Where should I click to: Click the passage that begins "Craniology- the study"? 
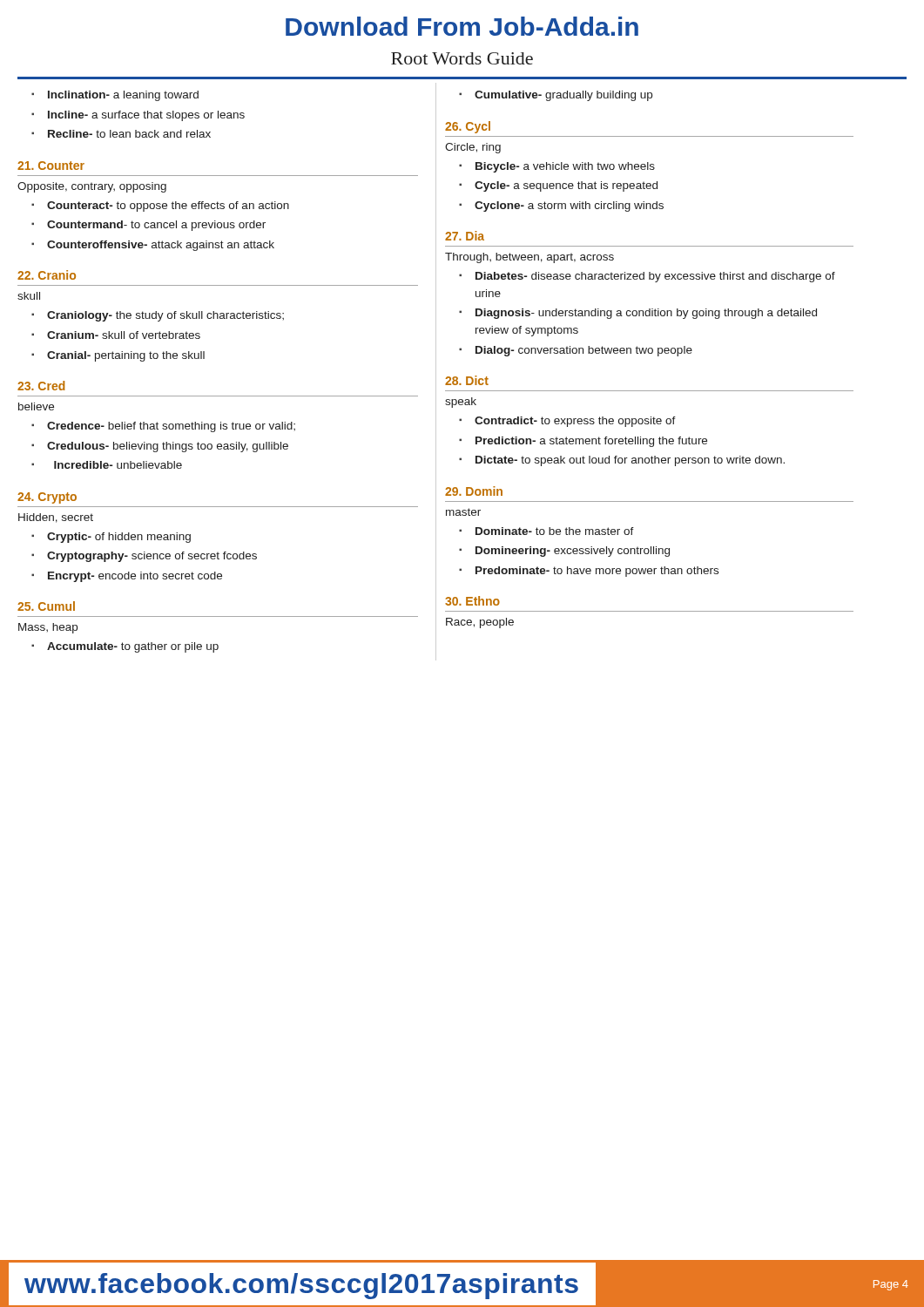click(166, 315)
